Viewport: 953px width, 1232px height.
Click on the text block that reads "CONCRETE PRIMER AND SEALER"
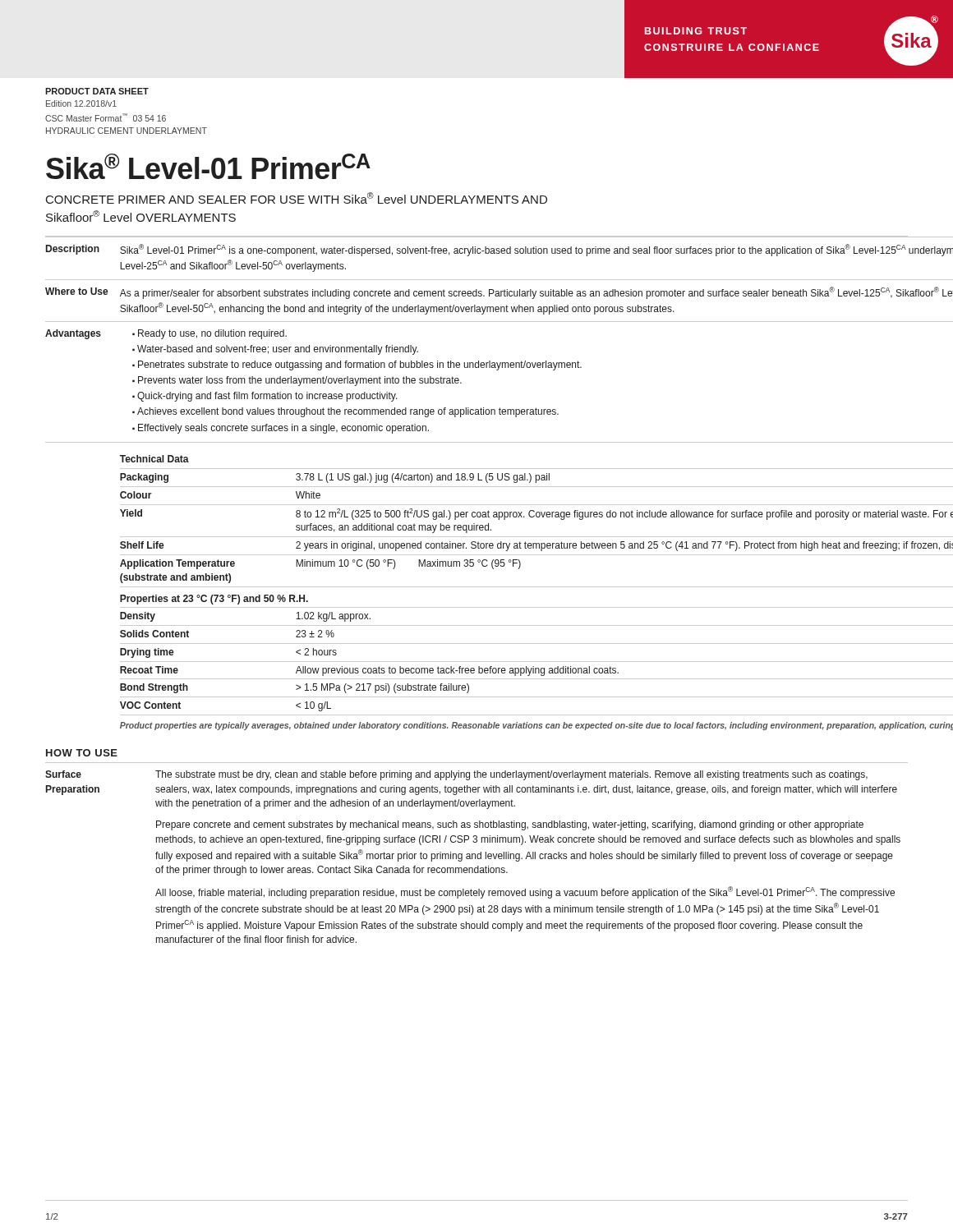coord(476,208)
